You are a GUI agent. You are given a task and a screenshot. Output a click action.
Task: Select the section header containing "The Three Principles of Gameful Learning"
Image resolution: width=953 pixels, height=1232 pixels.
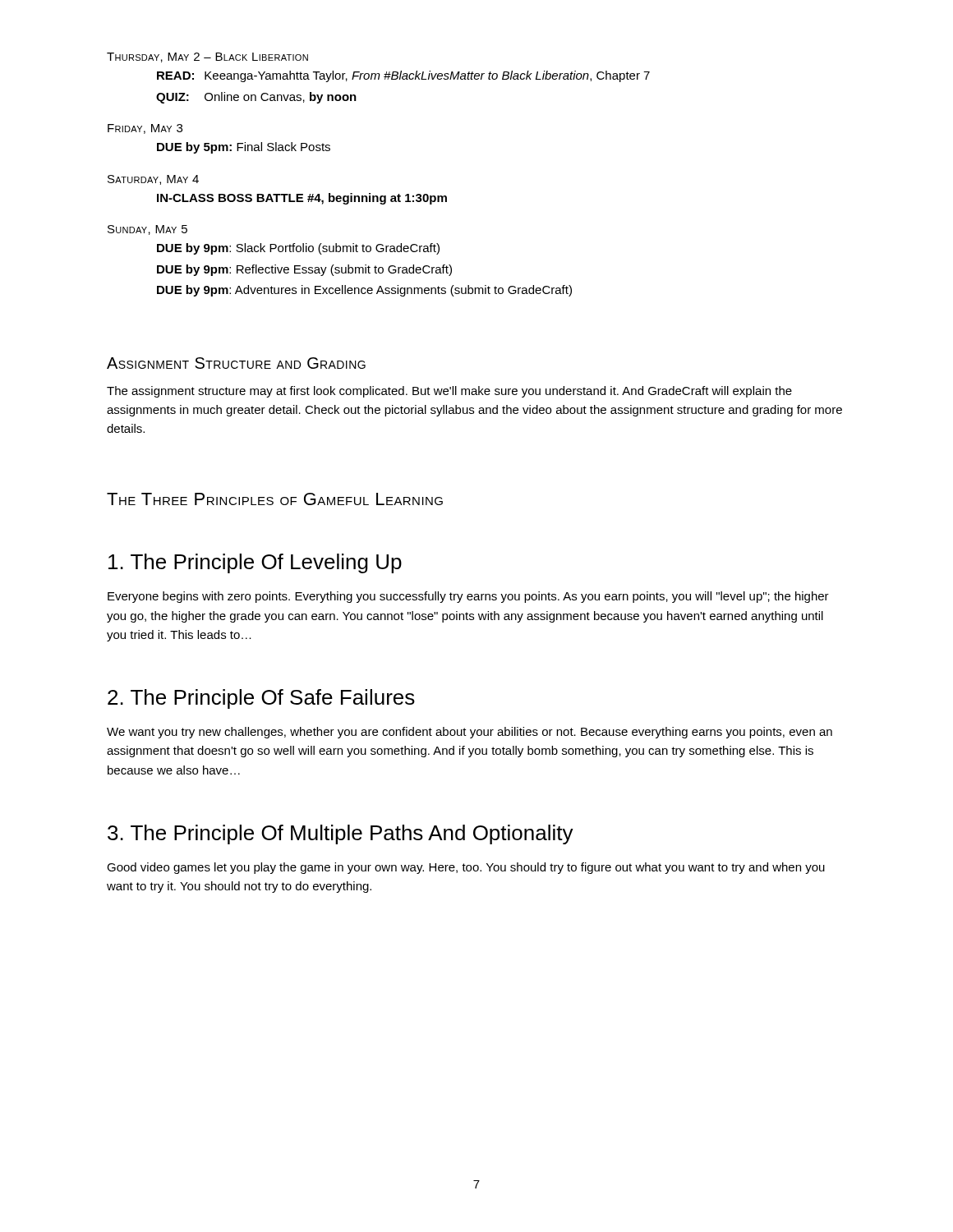pos(275,499)
